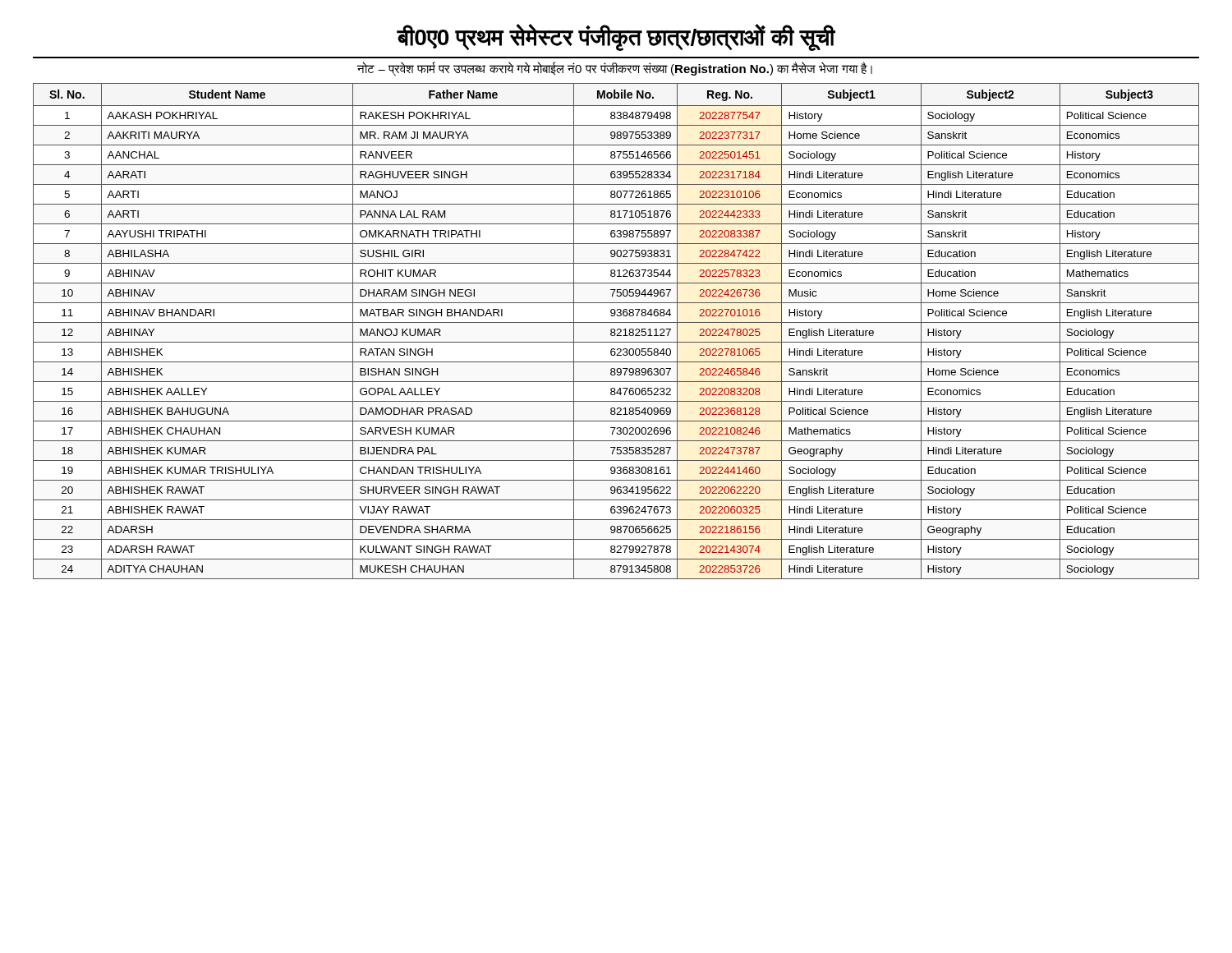
Task: Locate the text block containing "नोट – प्रवेश फार्म पर उपलब्ध कराये"
Action: pos(616,69)
